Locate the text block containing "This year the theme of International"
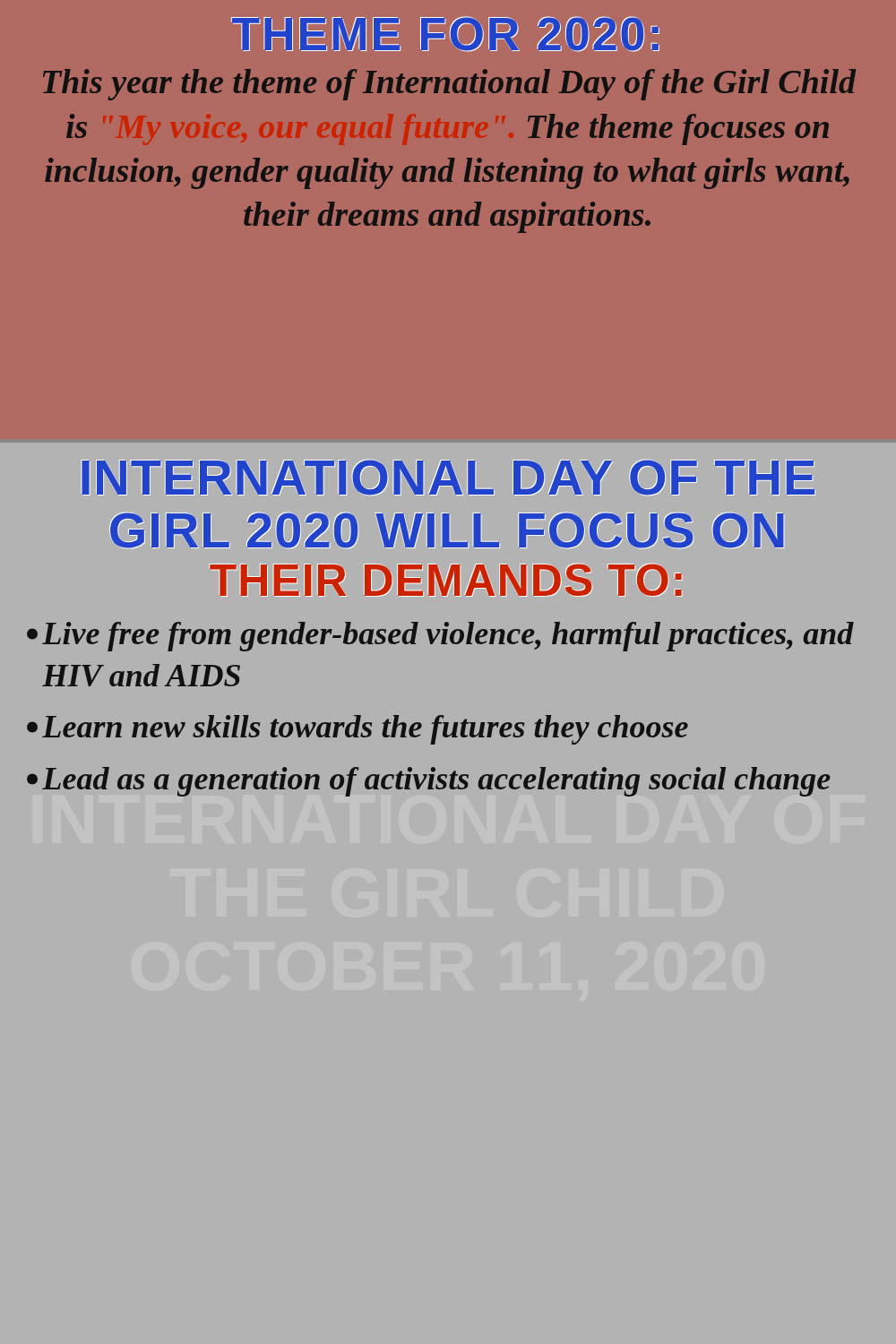 [448, 148]
